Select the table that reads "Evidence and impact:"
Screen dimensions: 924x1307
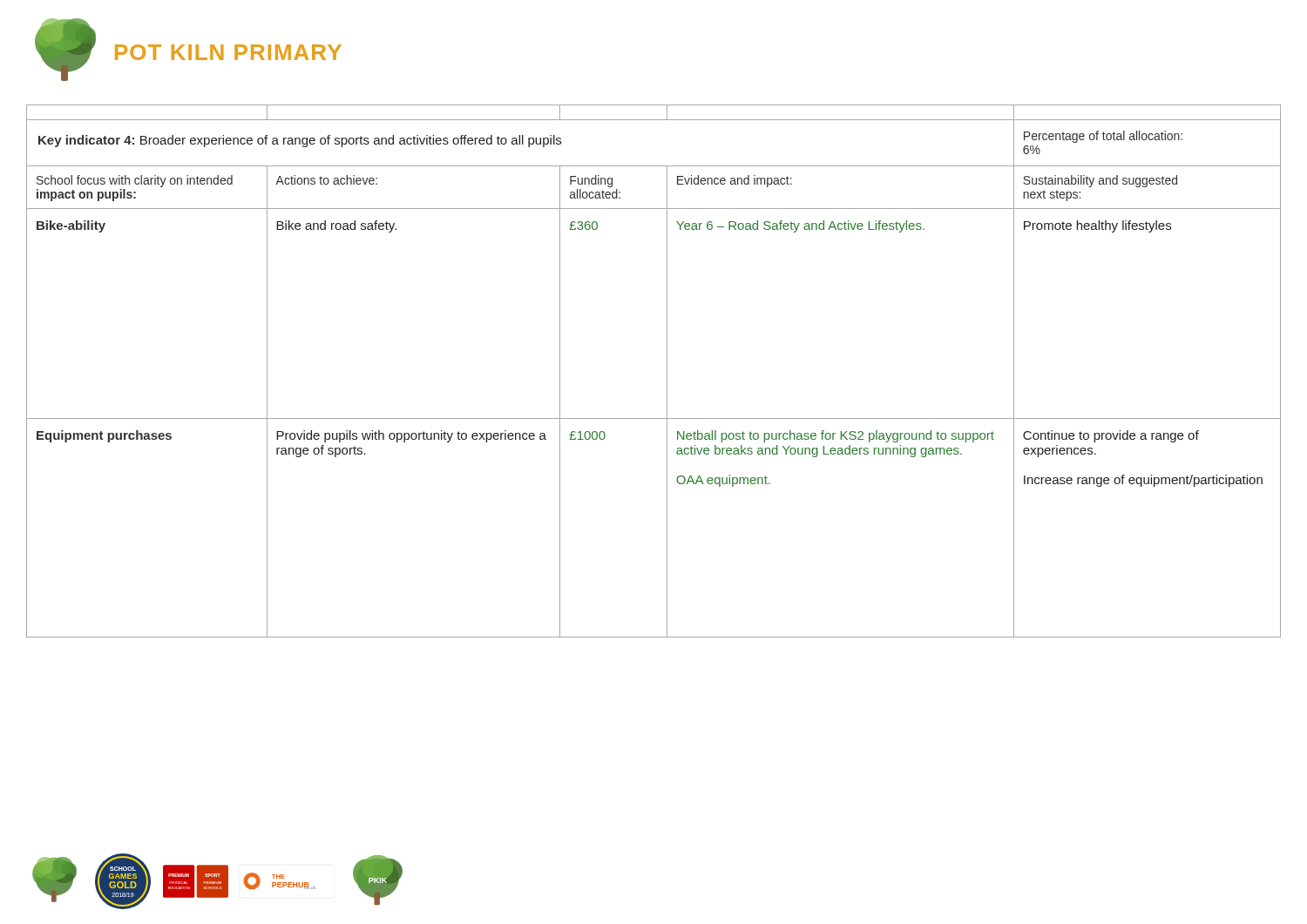pyautogui.click(x=654, y=371)
